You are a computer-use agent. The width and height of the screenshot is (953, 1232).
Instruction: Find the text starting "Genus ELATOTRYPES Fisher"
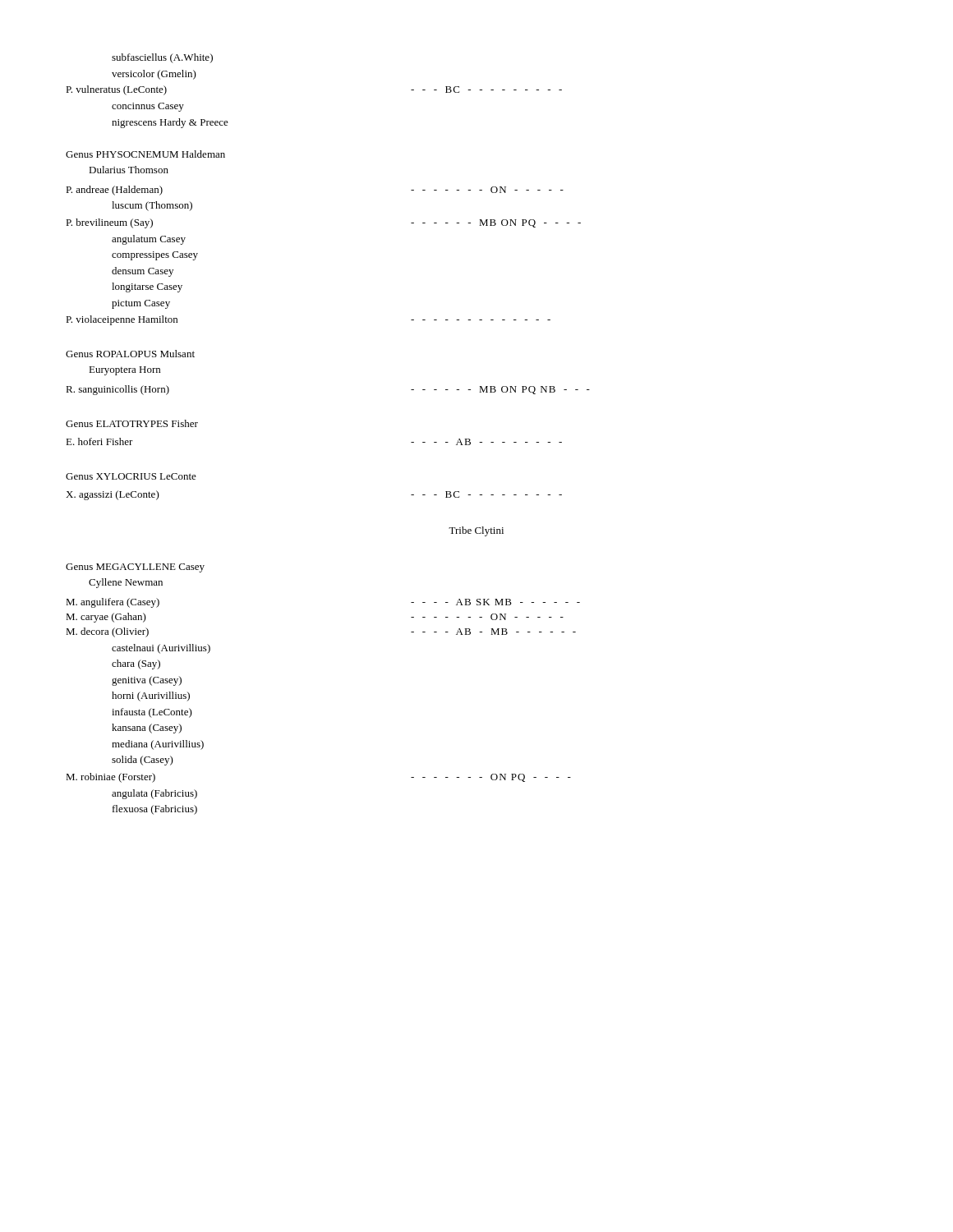132,423
